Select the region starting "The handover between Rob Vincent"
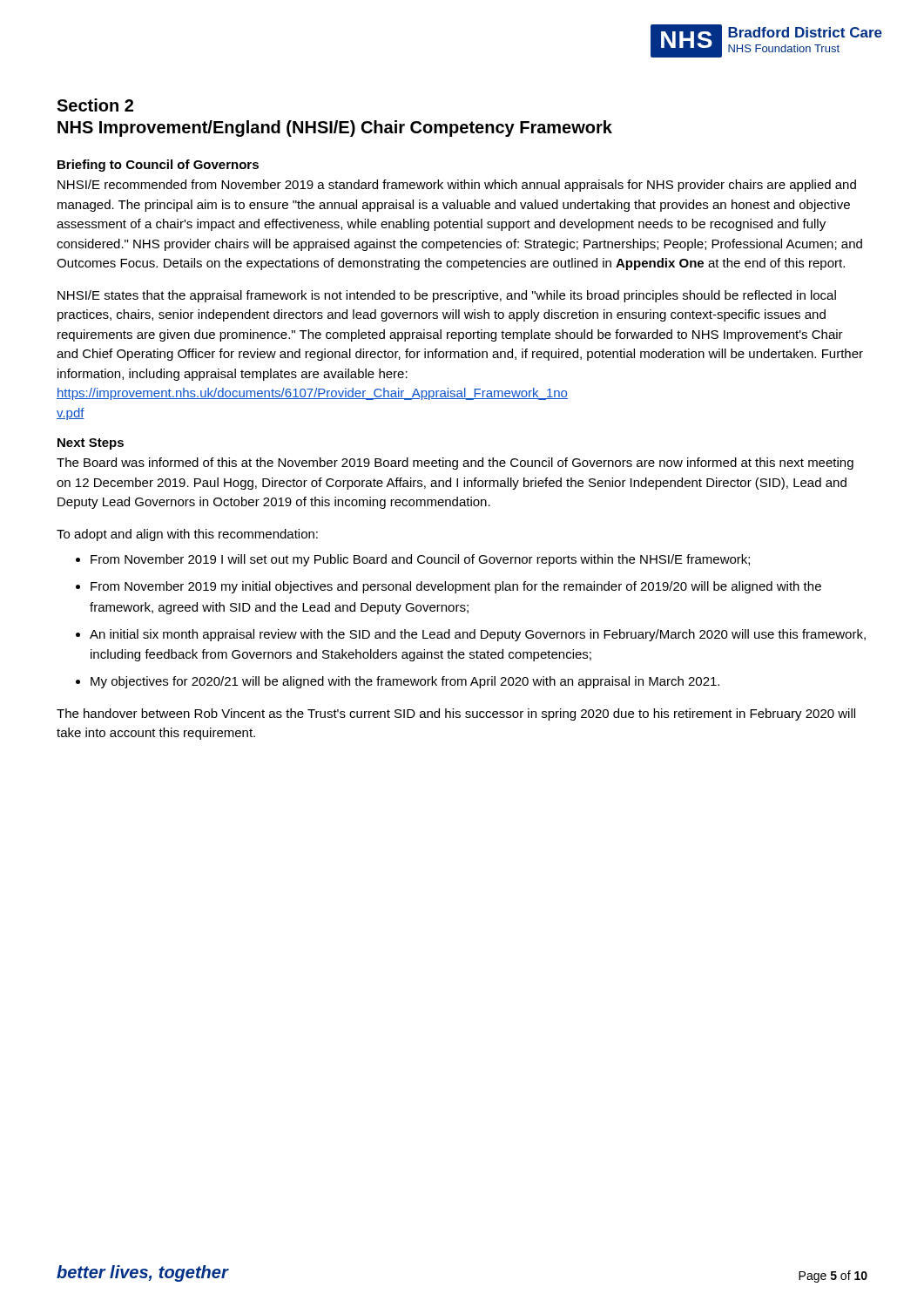The height and width of the screenshot is (1307, 924). 456,723
